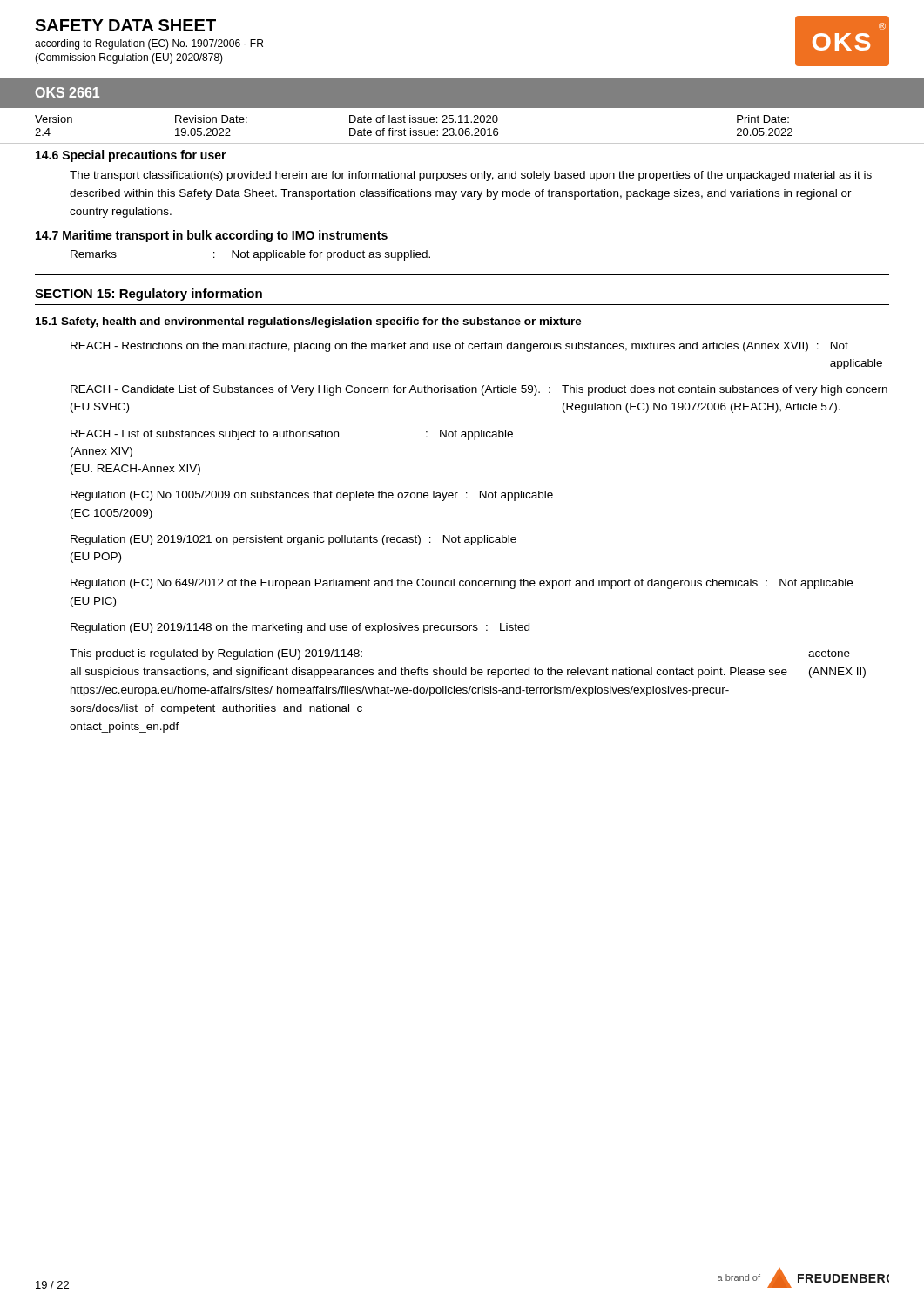Where is the passage that starts "Remarks : Not applicable"?
The width and height of the screenshot is (924, 1307).
click(250, 255)
